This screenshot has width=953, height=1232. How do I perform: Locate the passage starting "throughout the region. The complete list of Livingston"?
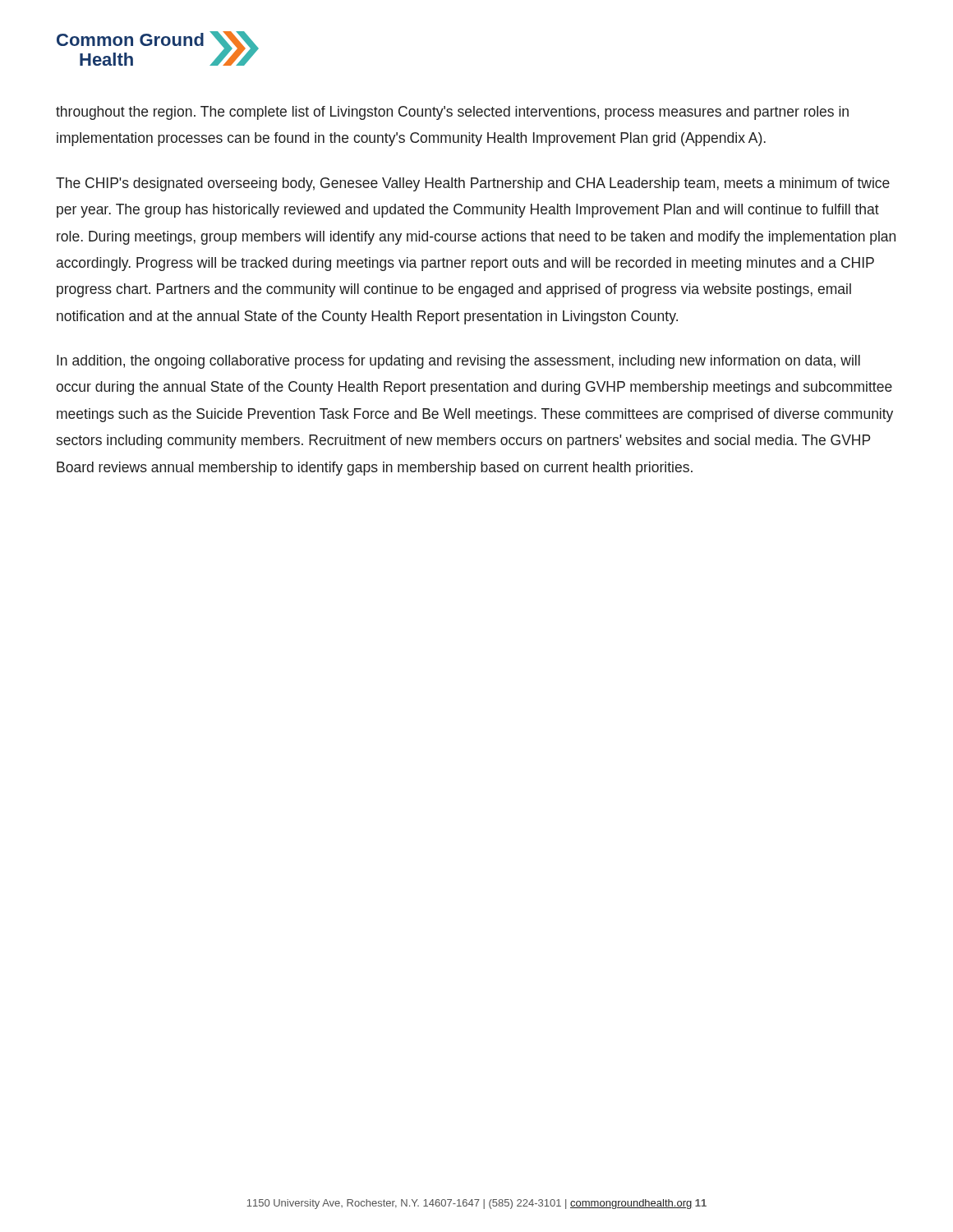(x=453, y=125)
